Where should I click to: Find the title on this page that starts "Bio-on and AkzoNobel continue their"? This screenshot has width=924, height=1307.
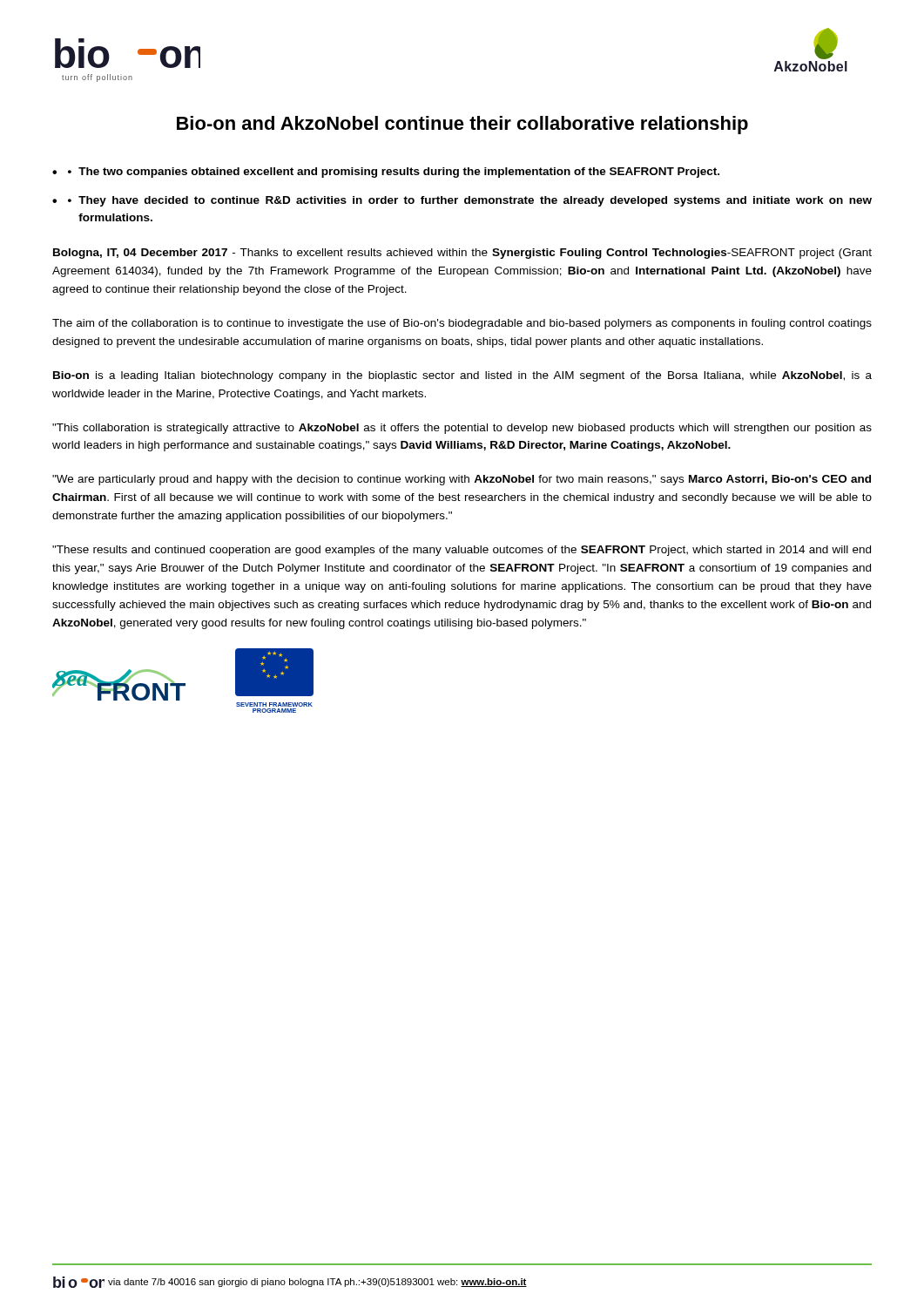(x=462, y=124)
